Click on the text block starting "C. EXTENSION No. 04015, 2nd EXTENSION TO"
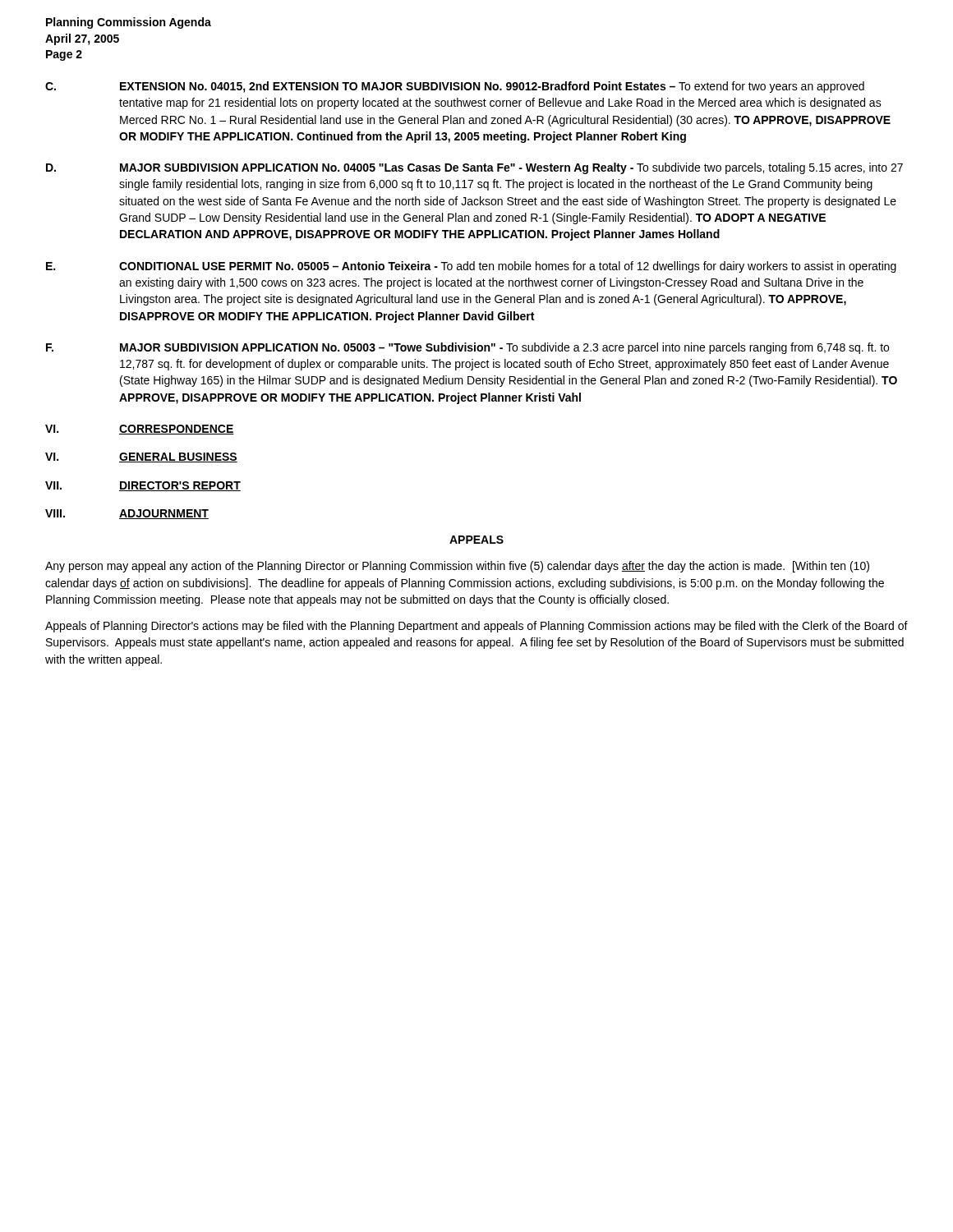The height and width of the screenshot is (1232, 953). (476, 111)
